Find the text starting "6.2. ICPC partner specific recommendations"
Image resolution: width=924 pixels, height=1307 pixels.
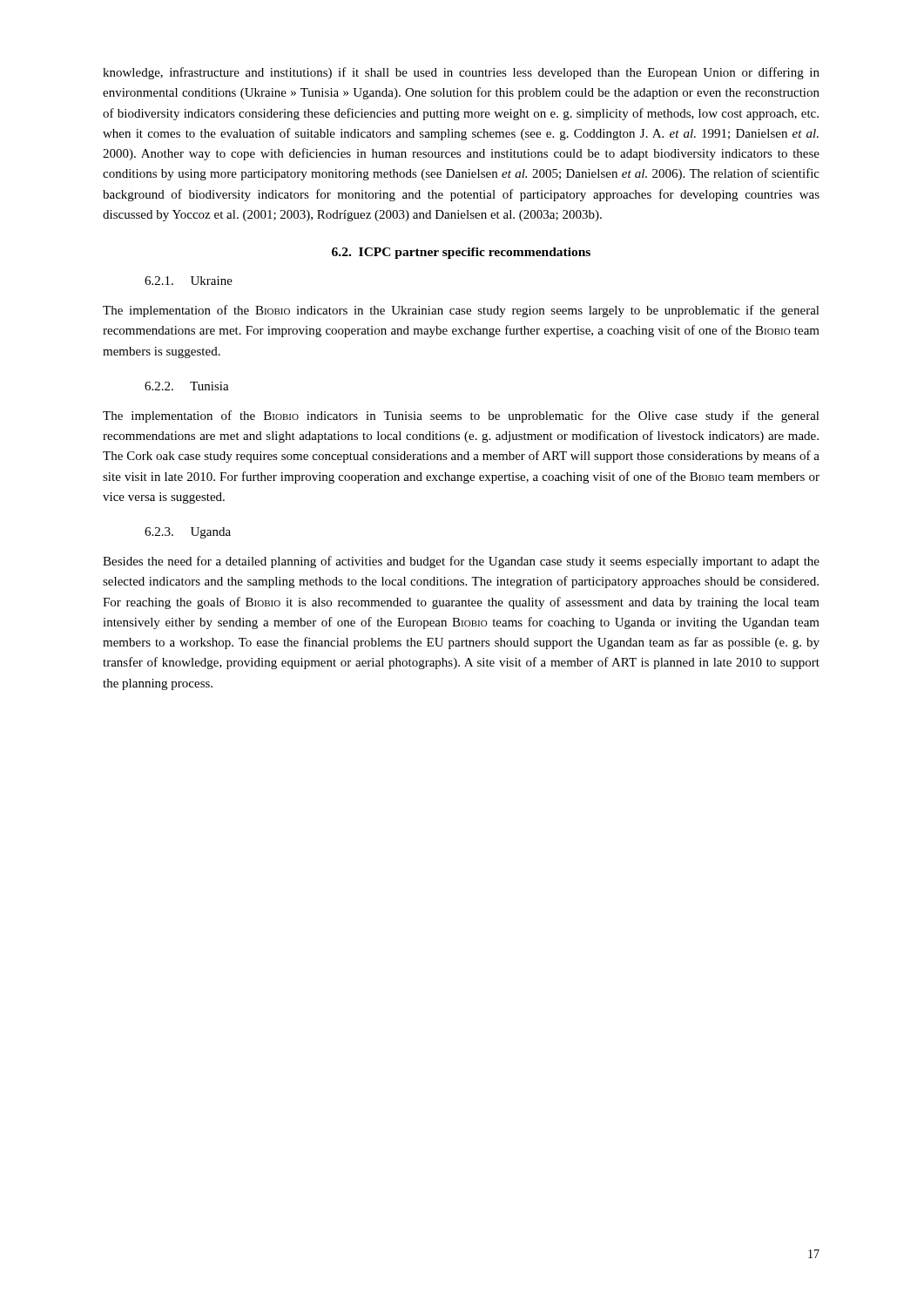click(461, 251)
